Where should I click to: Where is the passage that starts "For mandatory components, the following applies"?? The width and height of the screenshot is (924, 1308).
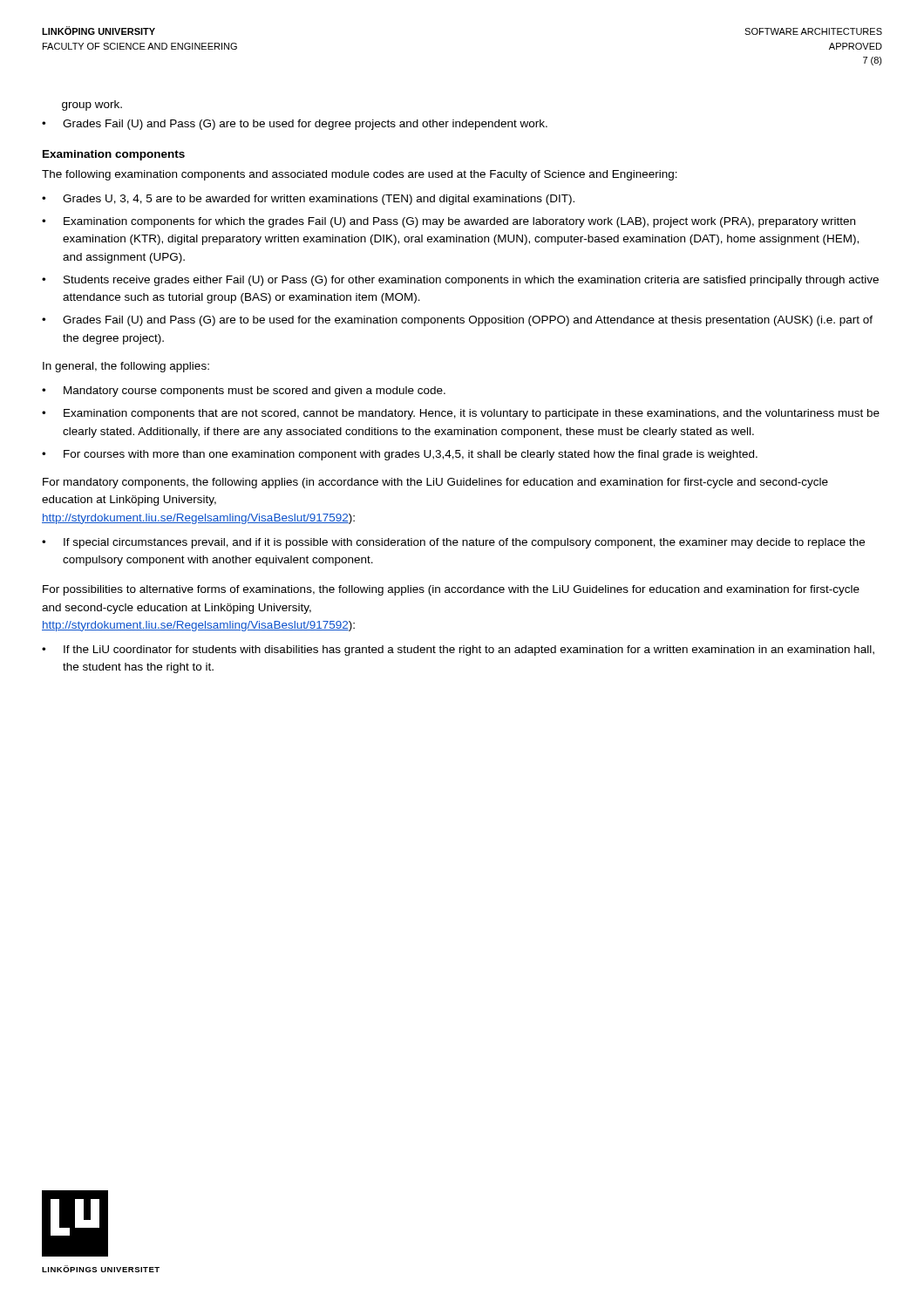pyautogui.click(x=435, y=483)
